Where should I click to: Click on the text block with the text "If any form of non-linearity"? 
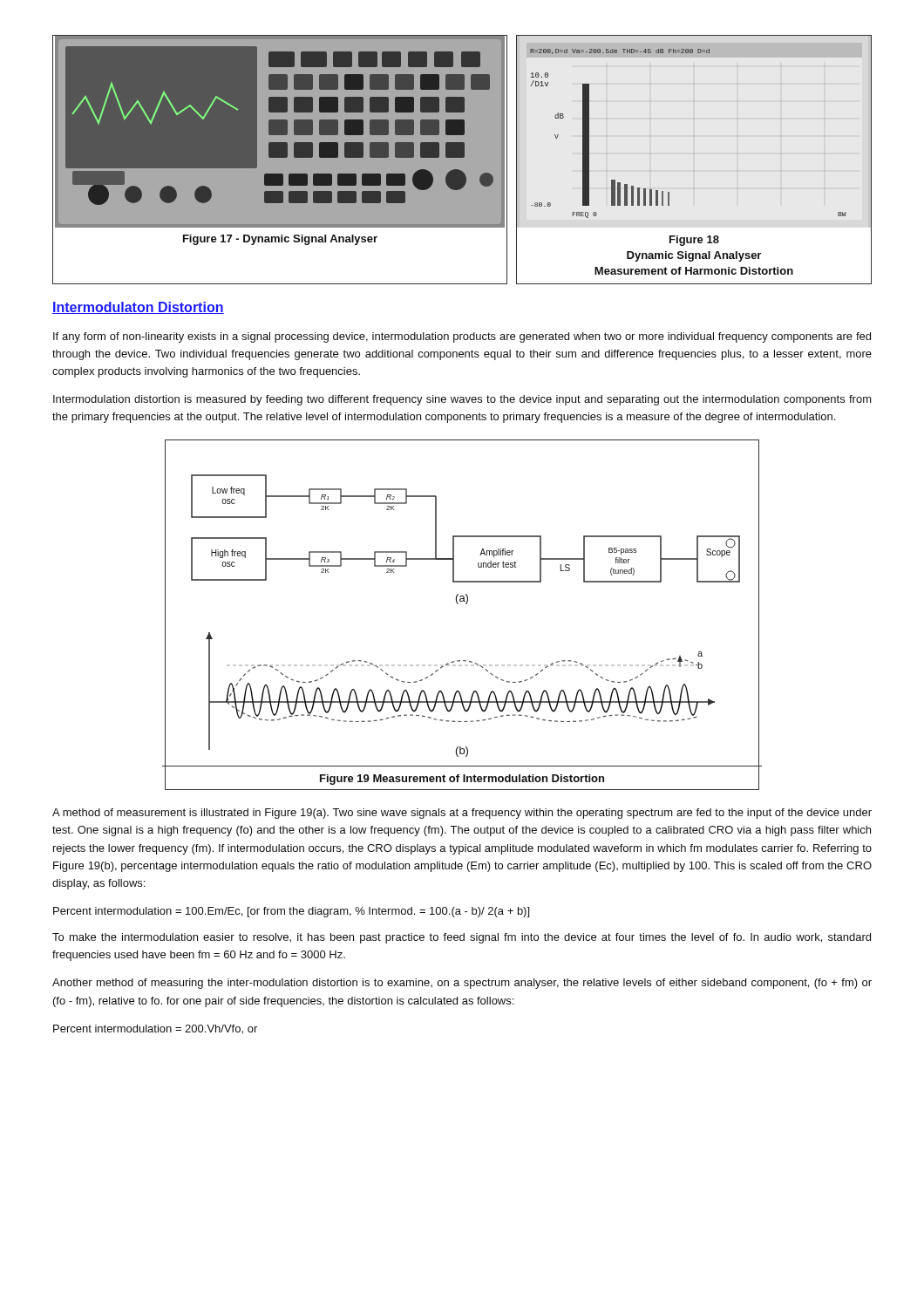point(462,353)
